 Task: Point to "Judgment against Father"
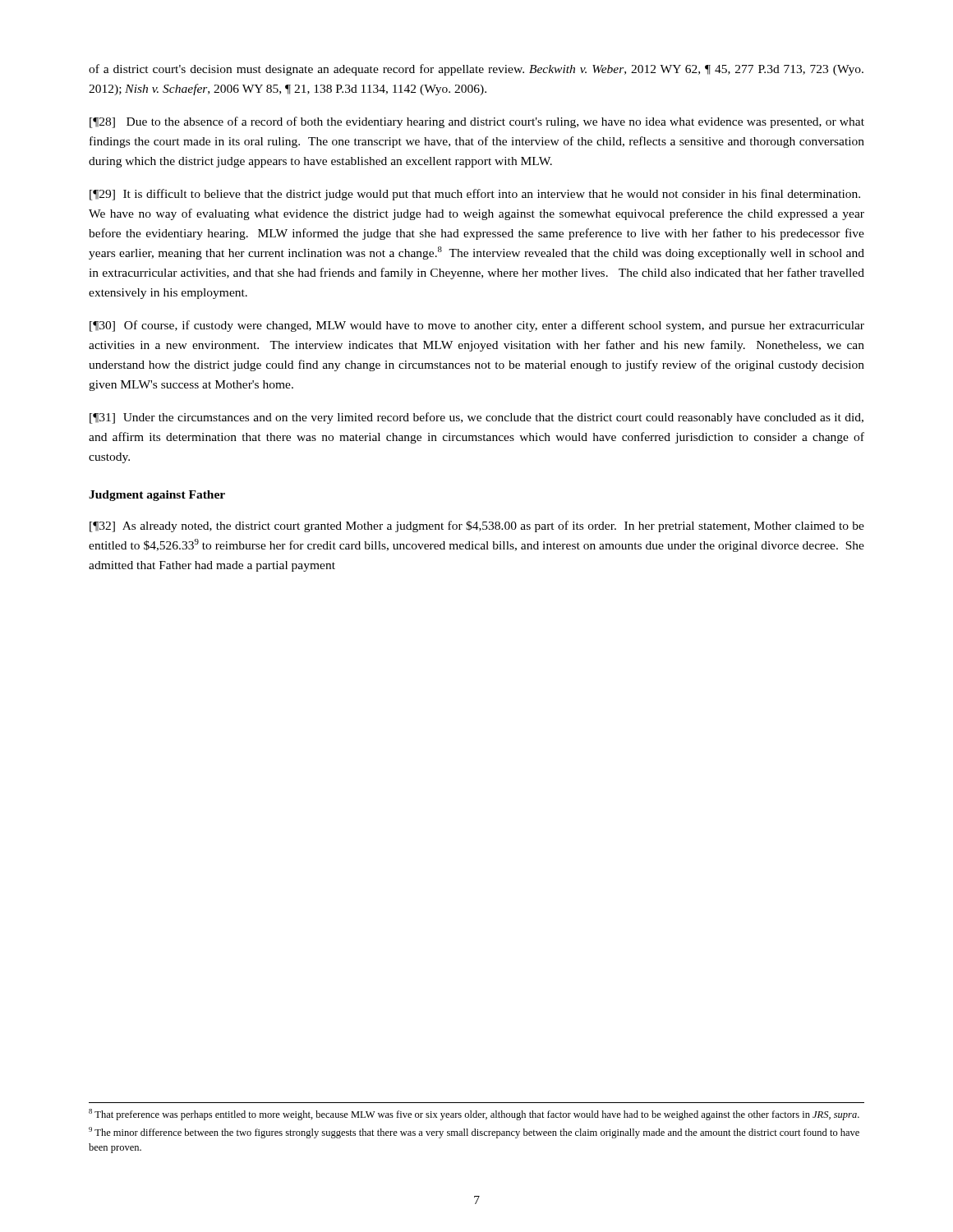coord(157,494)
